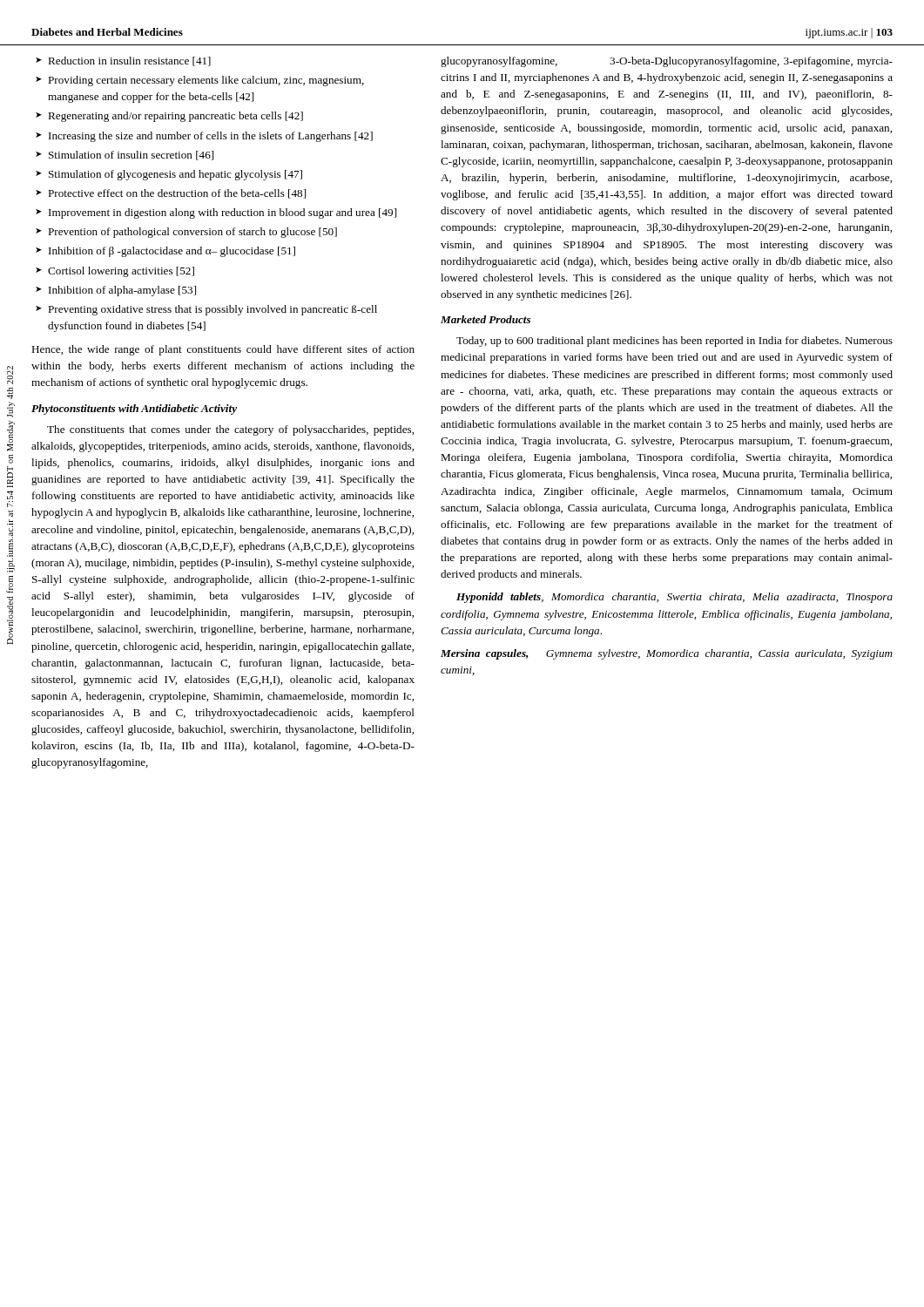Viewport: 924px width, 1307px height.
Task: Find the passage starting "➤ Stimulation of insulin secretion [46]"
Action: pos(125,154)
